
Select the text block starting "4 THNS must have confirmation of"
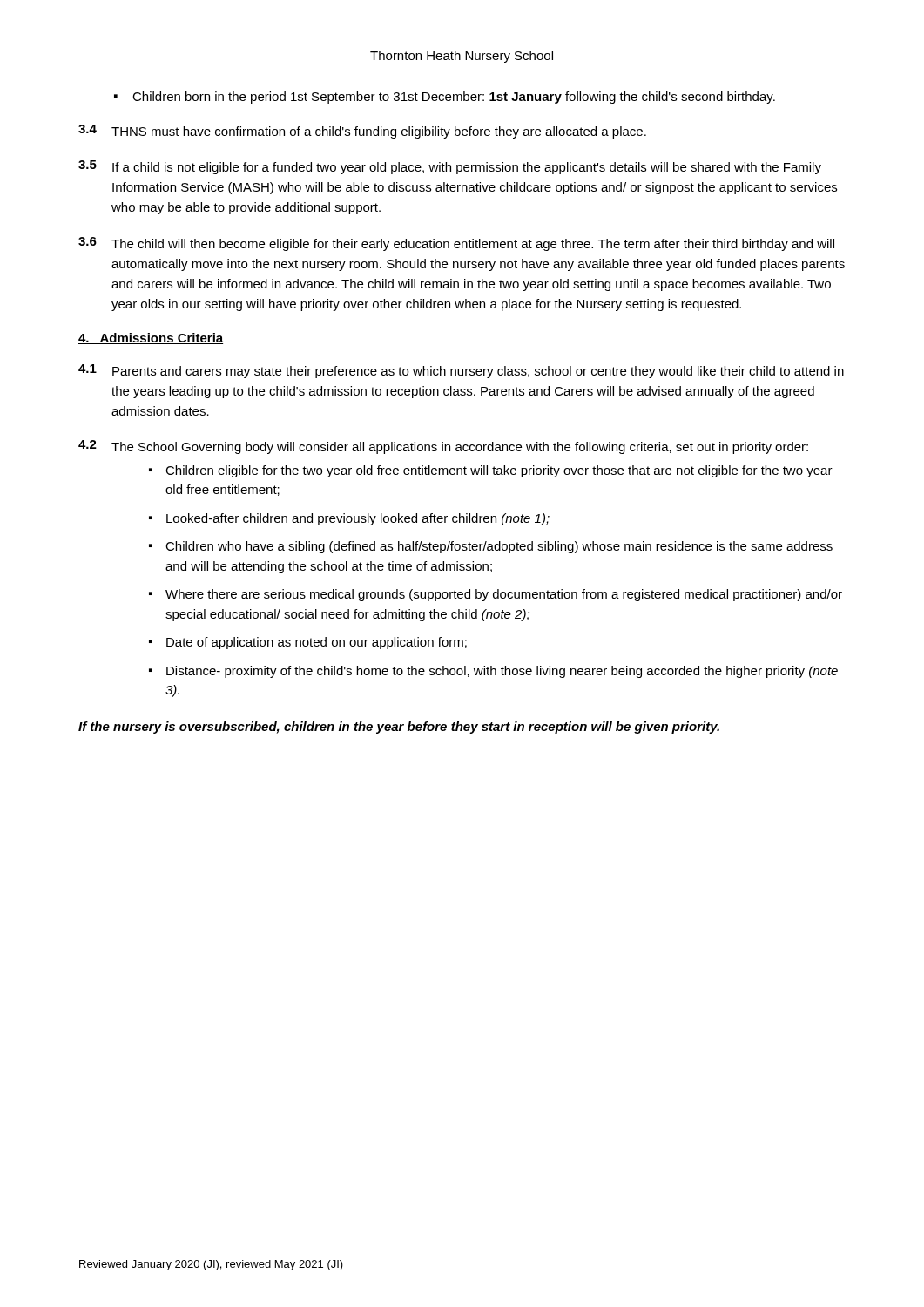coord(462,131)
